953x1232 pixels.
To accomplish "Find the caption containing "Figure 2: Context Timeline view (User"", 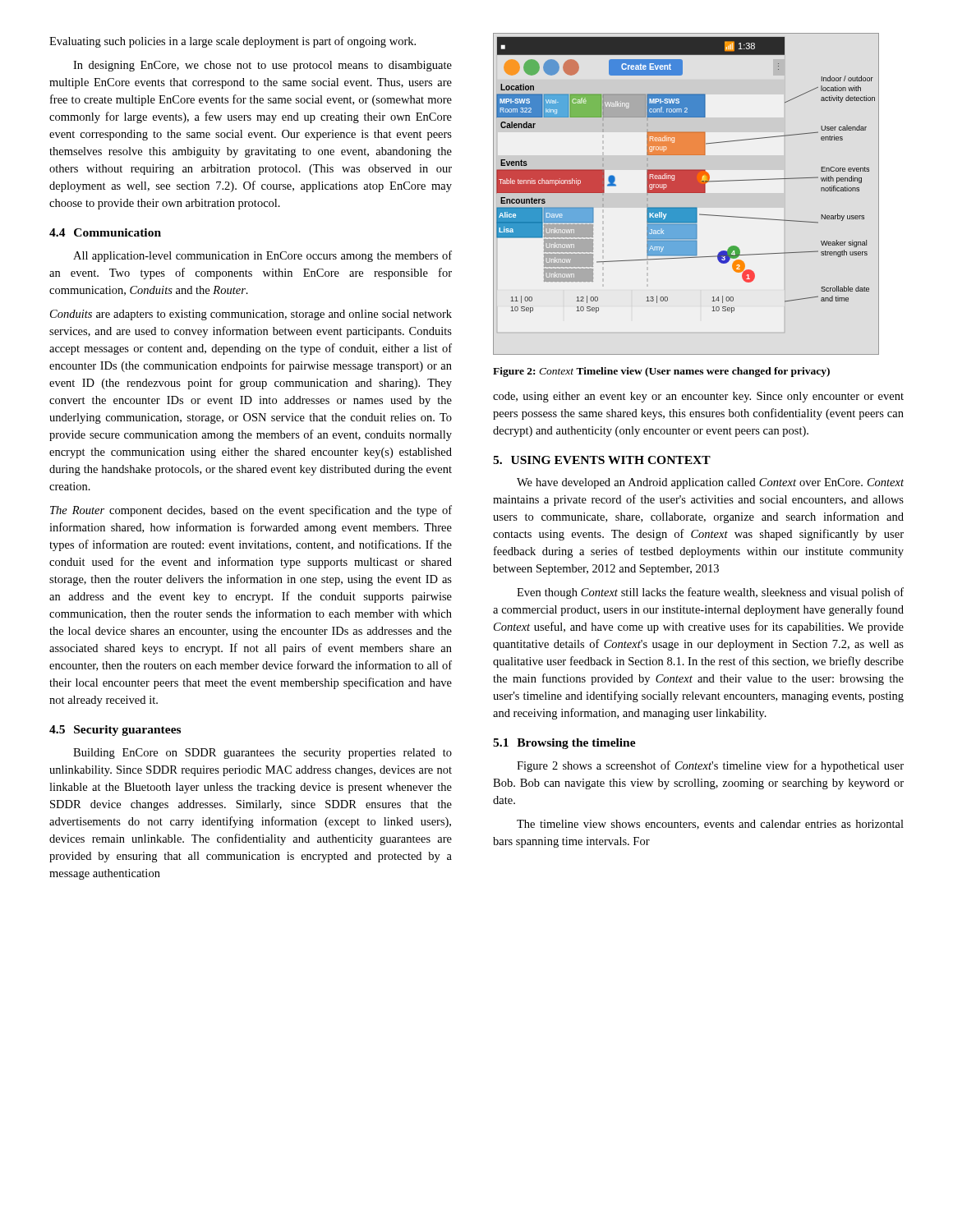I will (698, 371).
